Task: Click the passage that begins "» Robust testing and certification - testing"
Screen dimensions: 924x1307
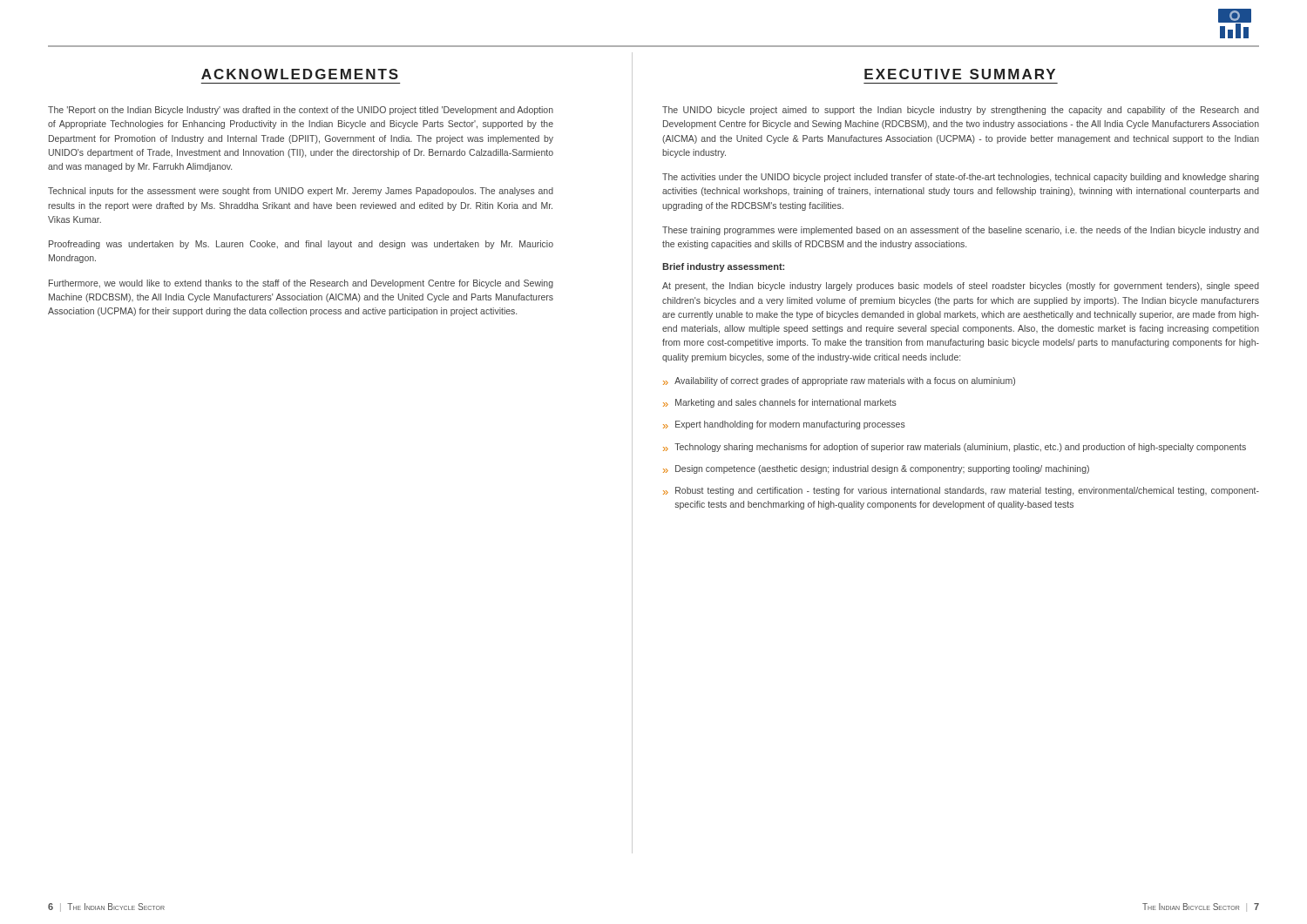Action: tap(961, 498)
